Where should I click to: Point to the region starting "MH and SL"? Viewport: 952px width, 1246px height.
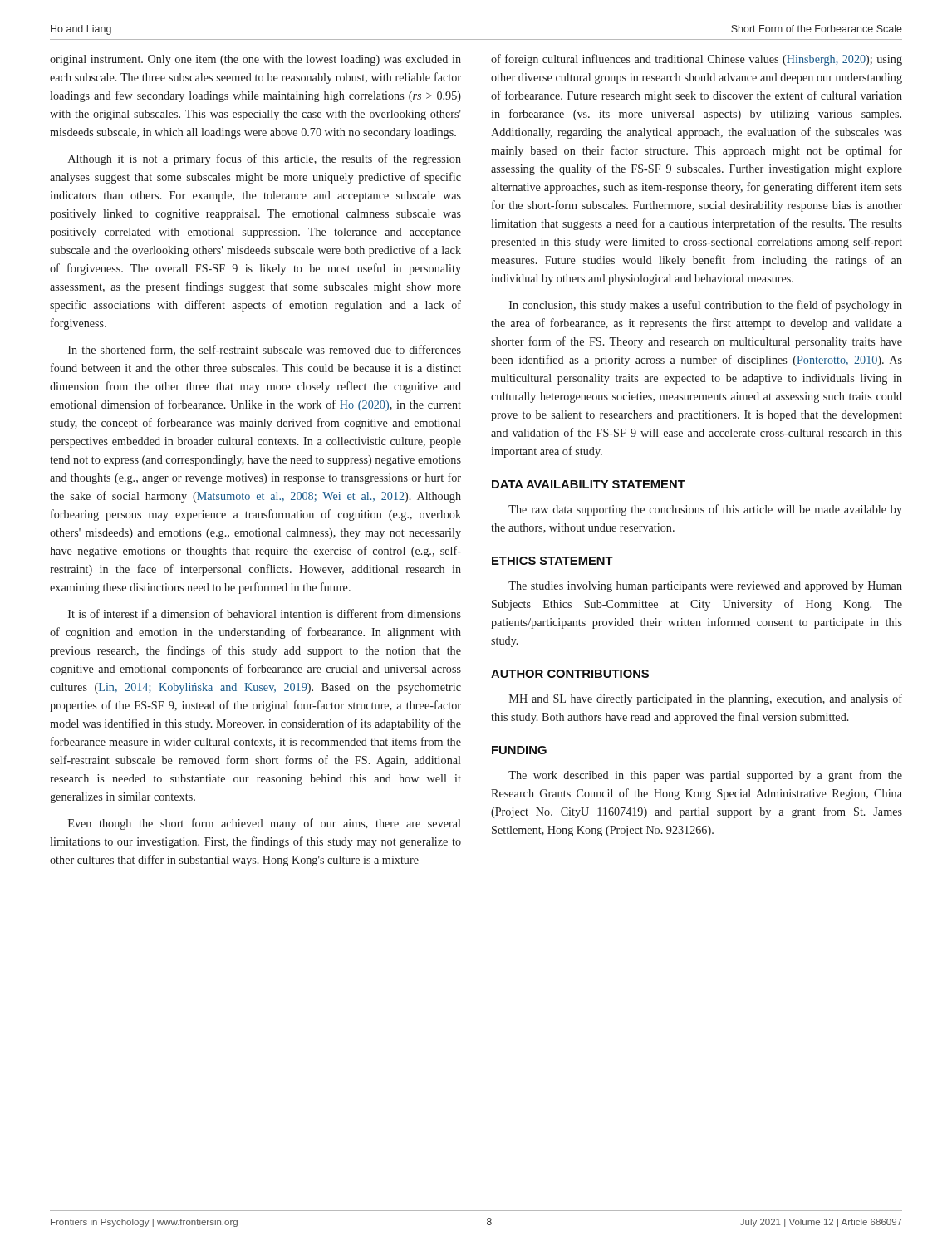pos(697,708)
